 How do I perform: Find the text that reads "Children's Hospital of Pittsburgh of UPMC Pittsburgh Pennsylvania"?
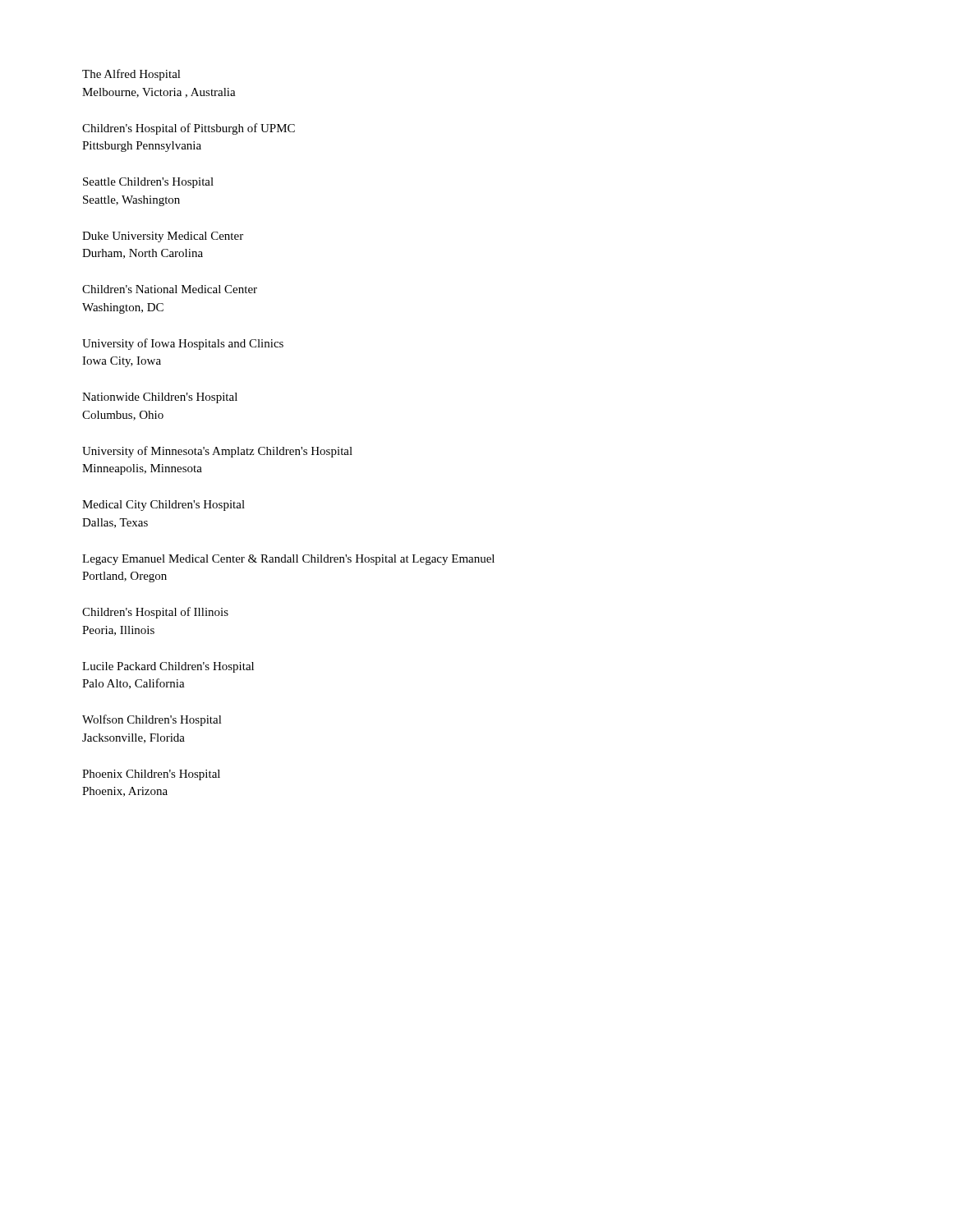point(189,129)
